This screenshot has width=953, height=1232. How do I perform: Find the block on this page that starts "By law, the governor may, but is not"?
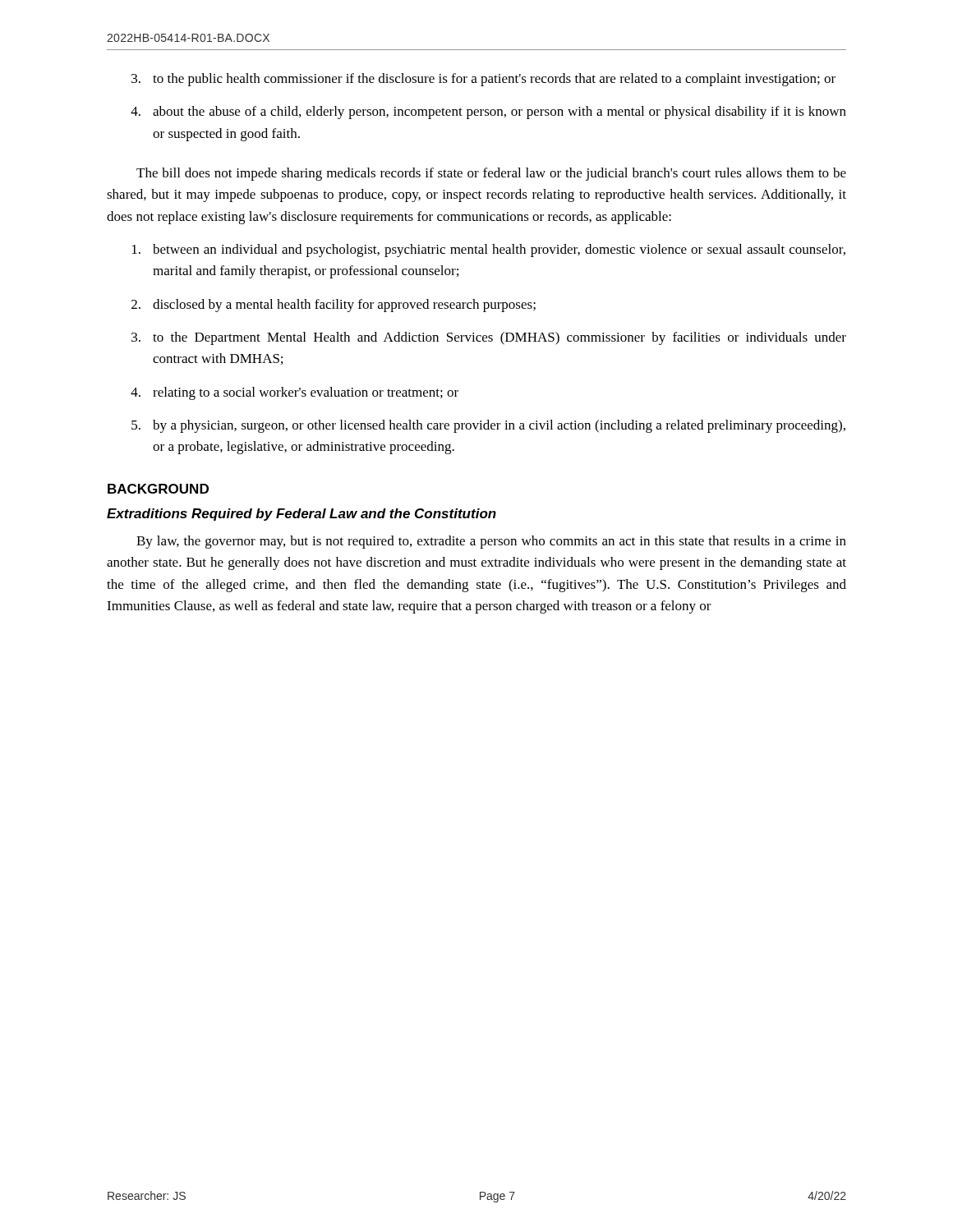476,573
